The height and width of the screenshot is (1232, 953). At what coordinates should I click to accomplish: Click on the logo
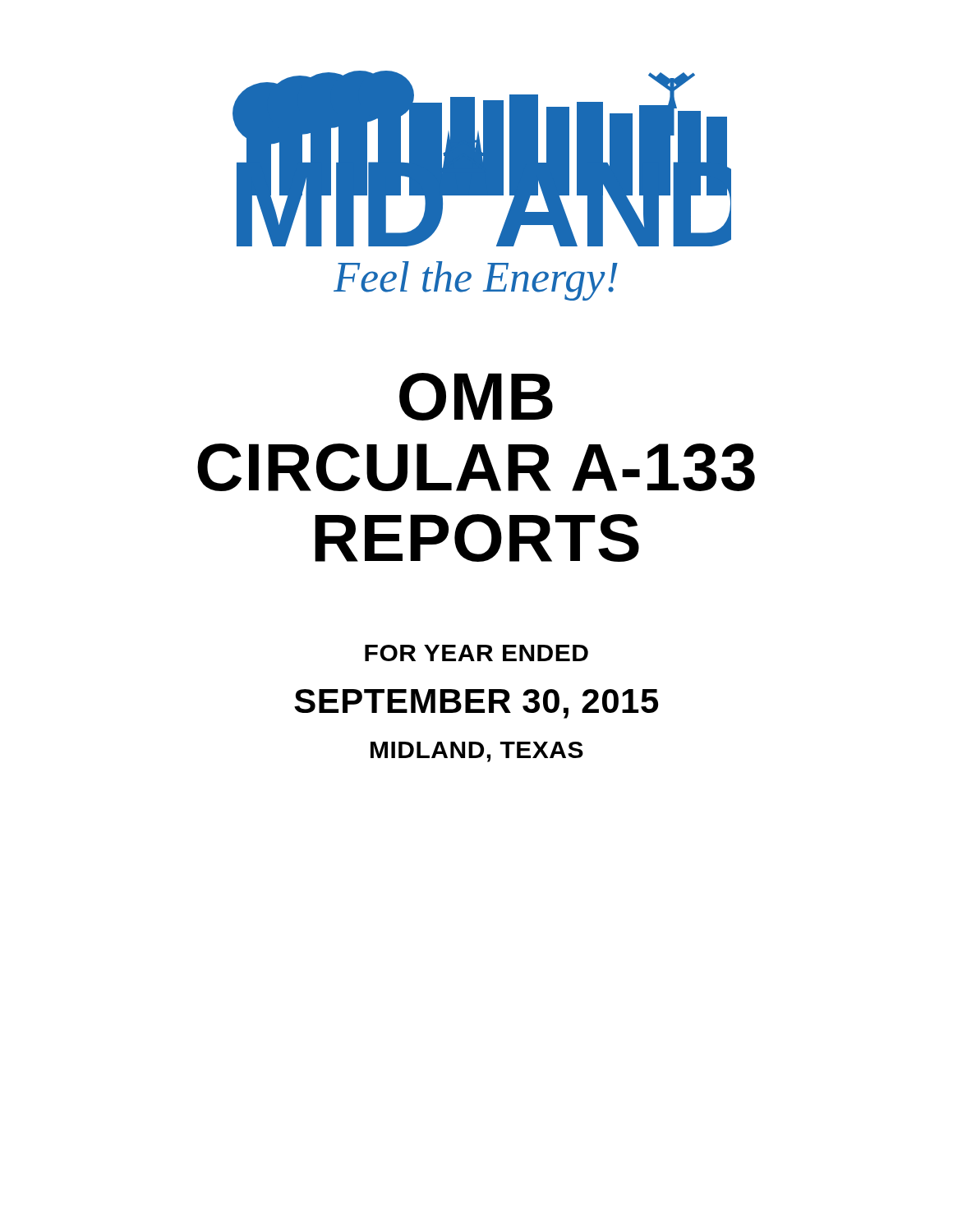pyautogui.click(x=476, y=193)
